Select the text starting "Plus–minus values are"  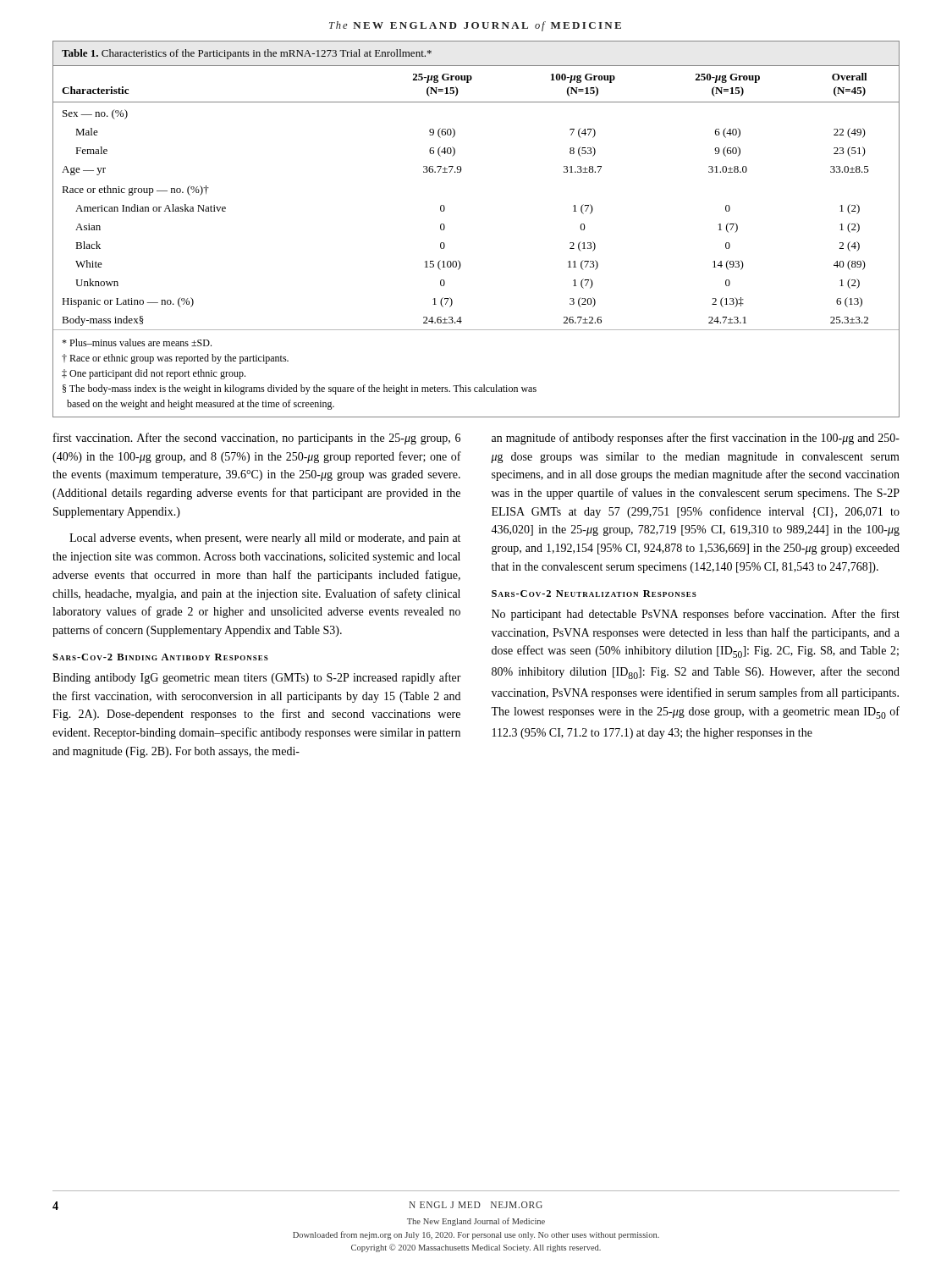[299, 373]
